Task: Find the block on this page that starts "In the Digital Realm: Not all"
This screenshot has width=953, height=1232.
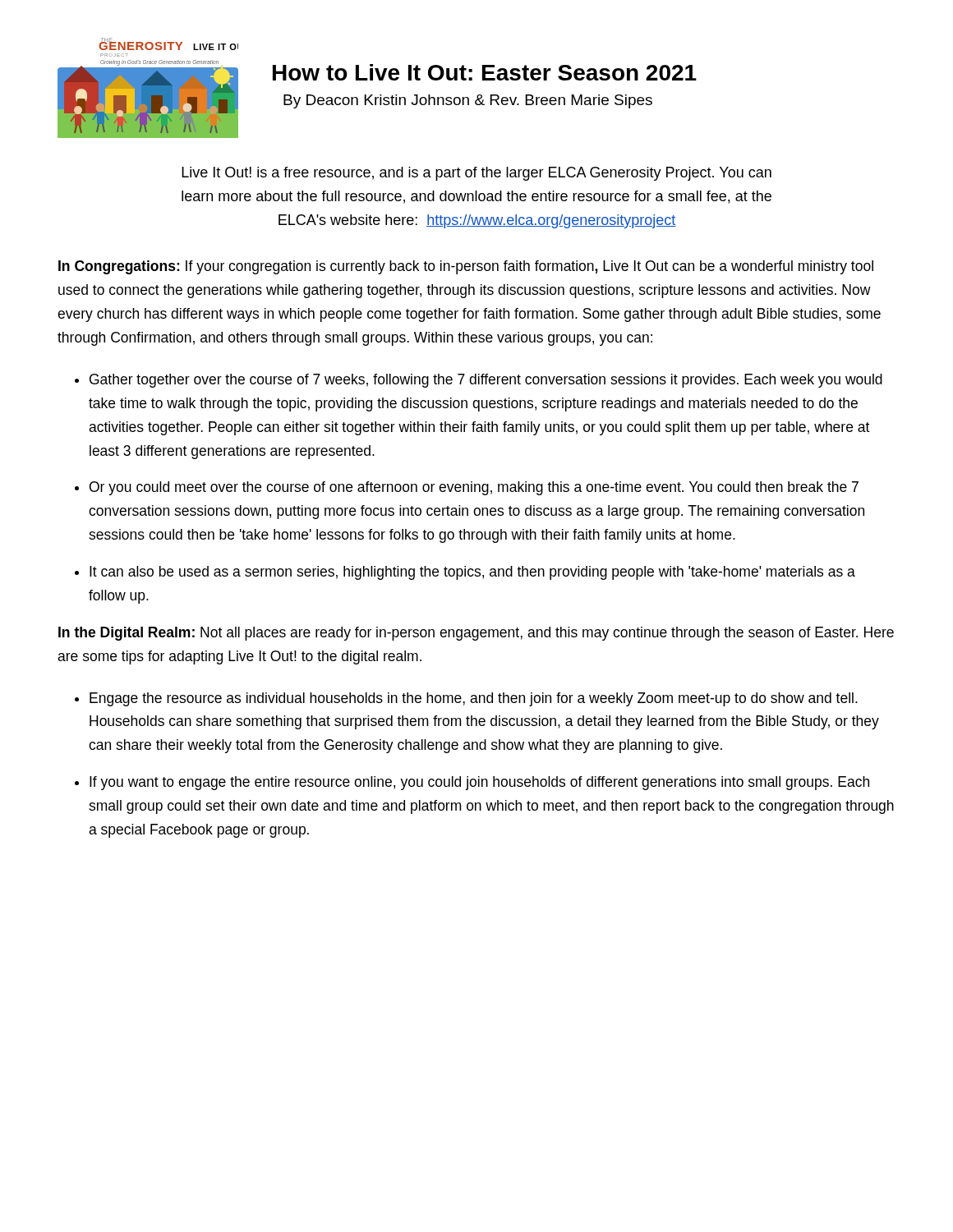Action: [476, 644]
